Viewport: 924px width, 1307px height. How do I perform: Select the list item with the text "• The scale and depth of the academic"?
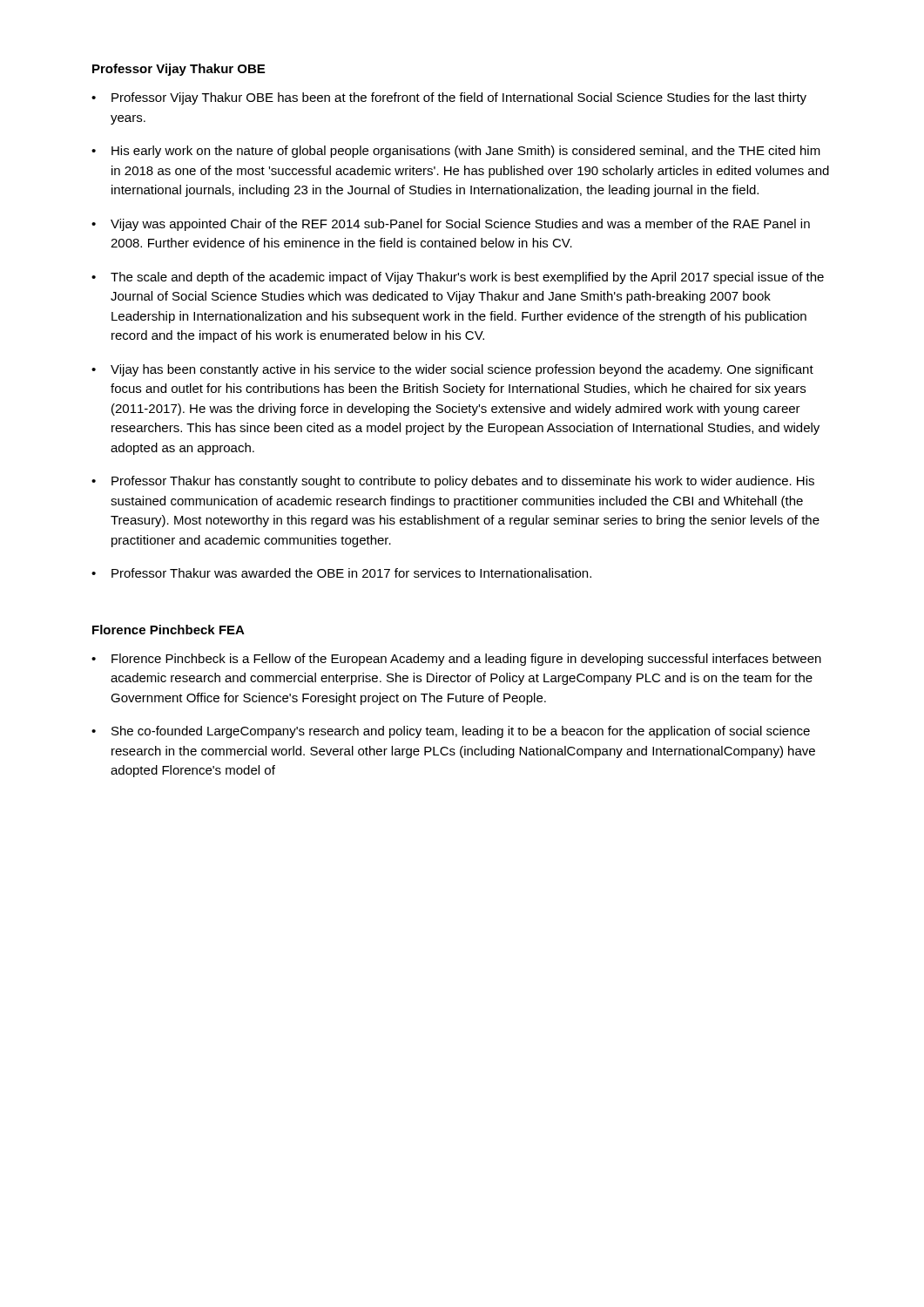462,306
